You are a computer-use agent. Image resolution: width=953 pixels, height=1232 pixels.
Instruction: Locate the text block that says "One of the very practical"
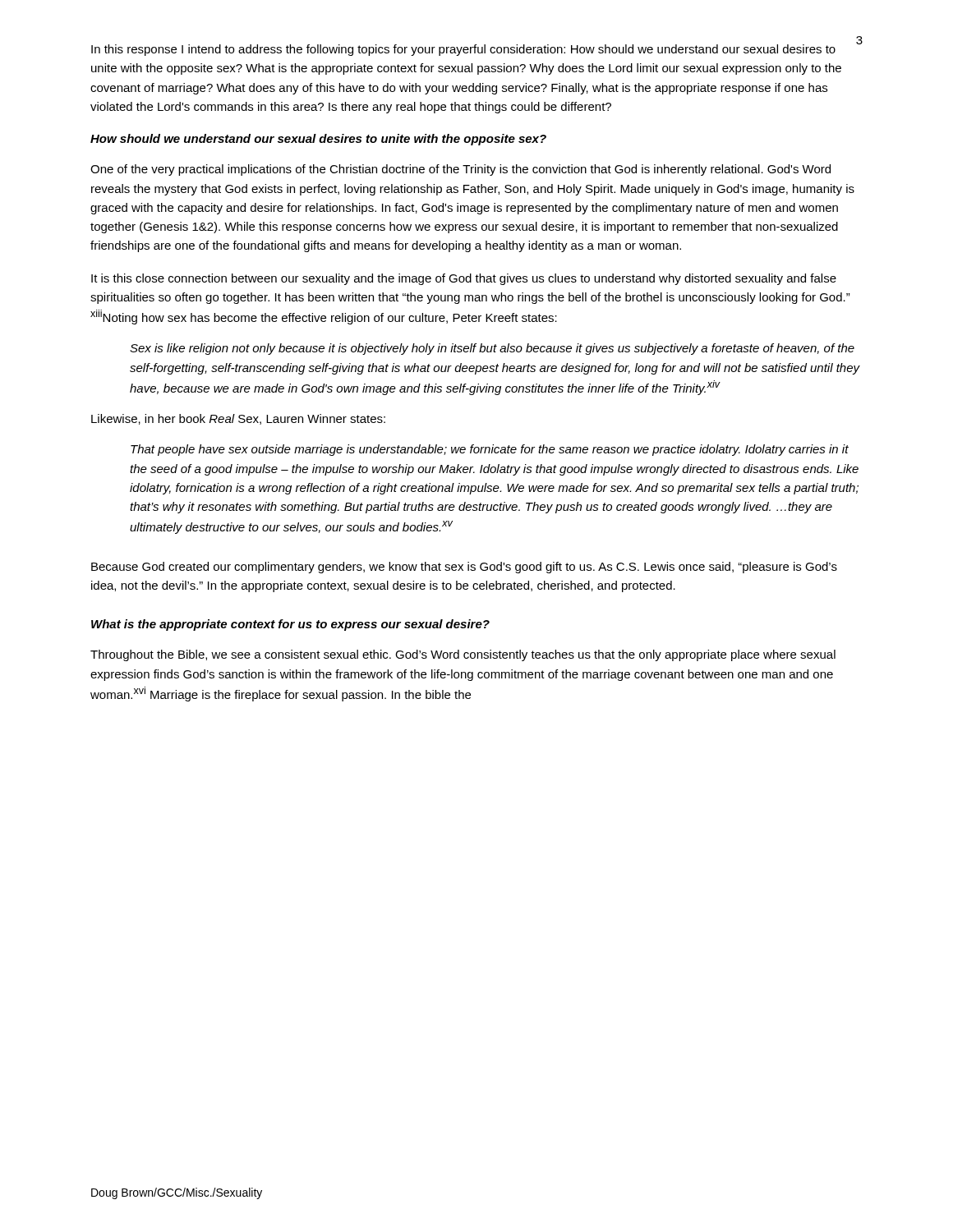472,207
